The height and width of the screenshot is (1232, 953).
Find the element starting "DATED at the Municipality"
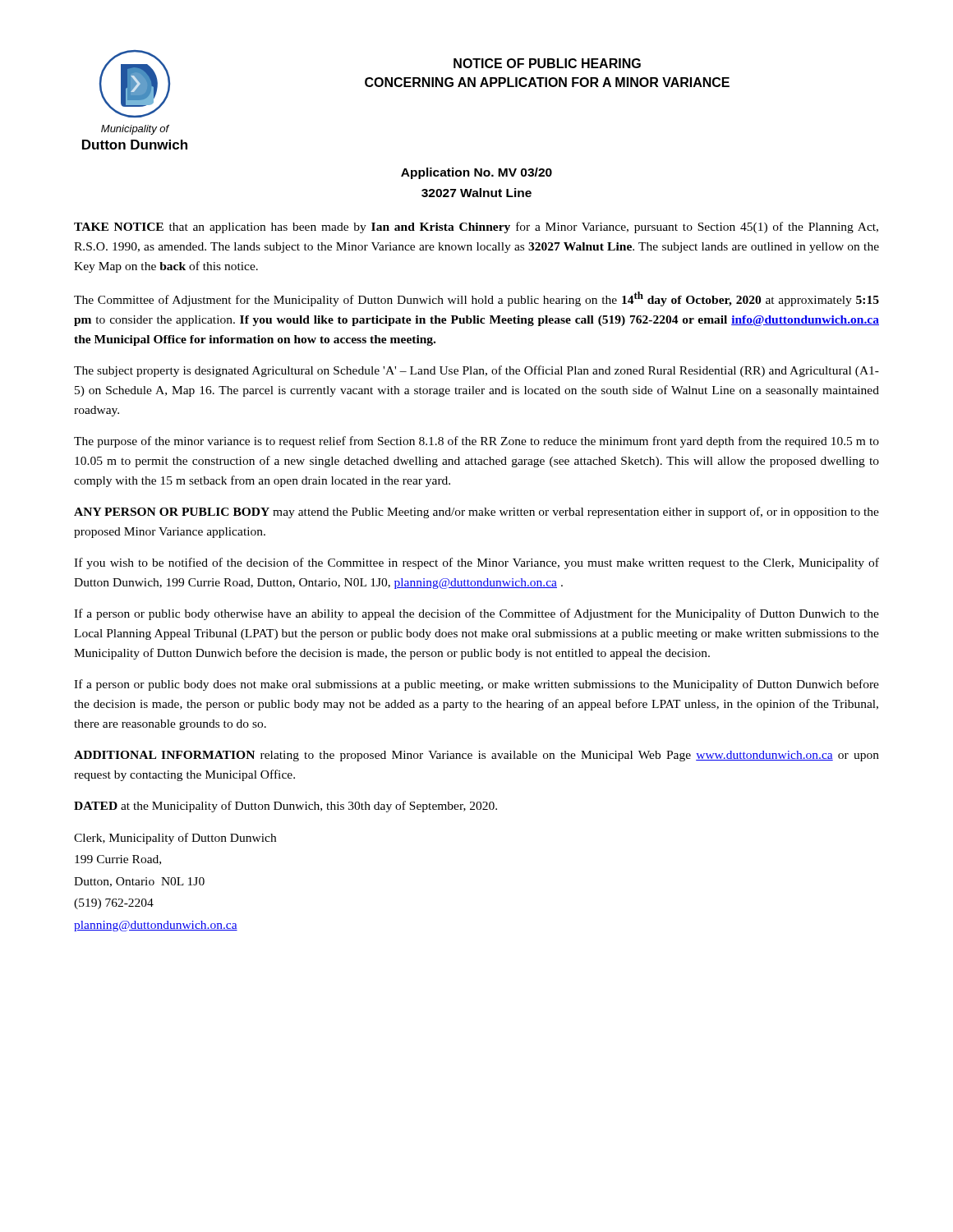476,806
